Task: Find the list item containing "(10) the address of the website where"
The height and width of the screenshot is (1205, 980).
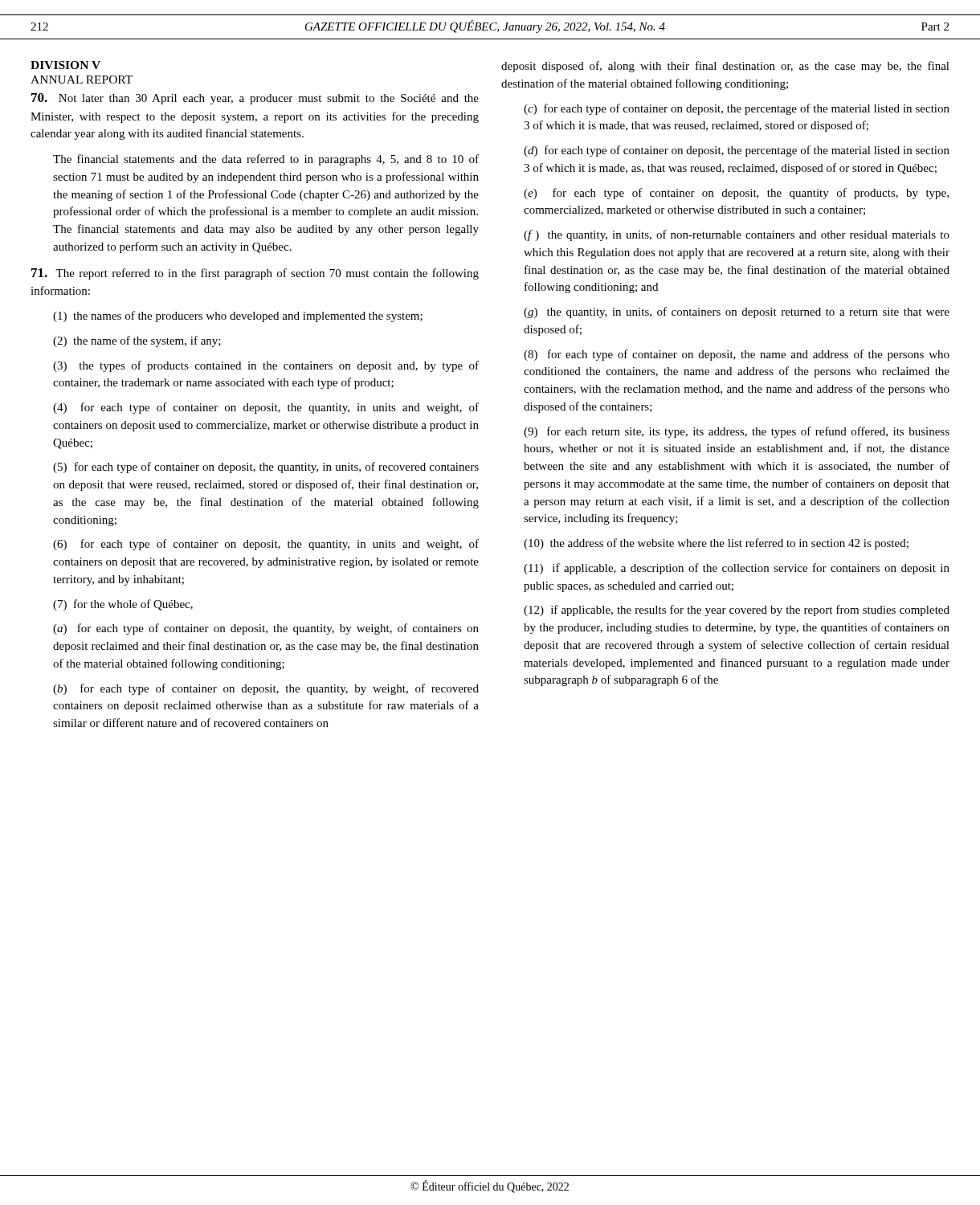Action: [x=725, y=544]
